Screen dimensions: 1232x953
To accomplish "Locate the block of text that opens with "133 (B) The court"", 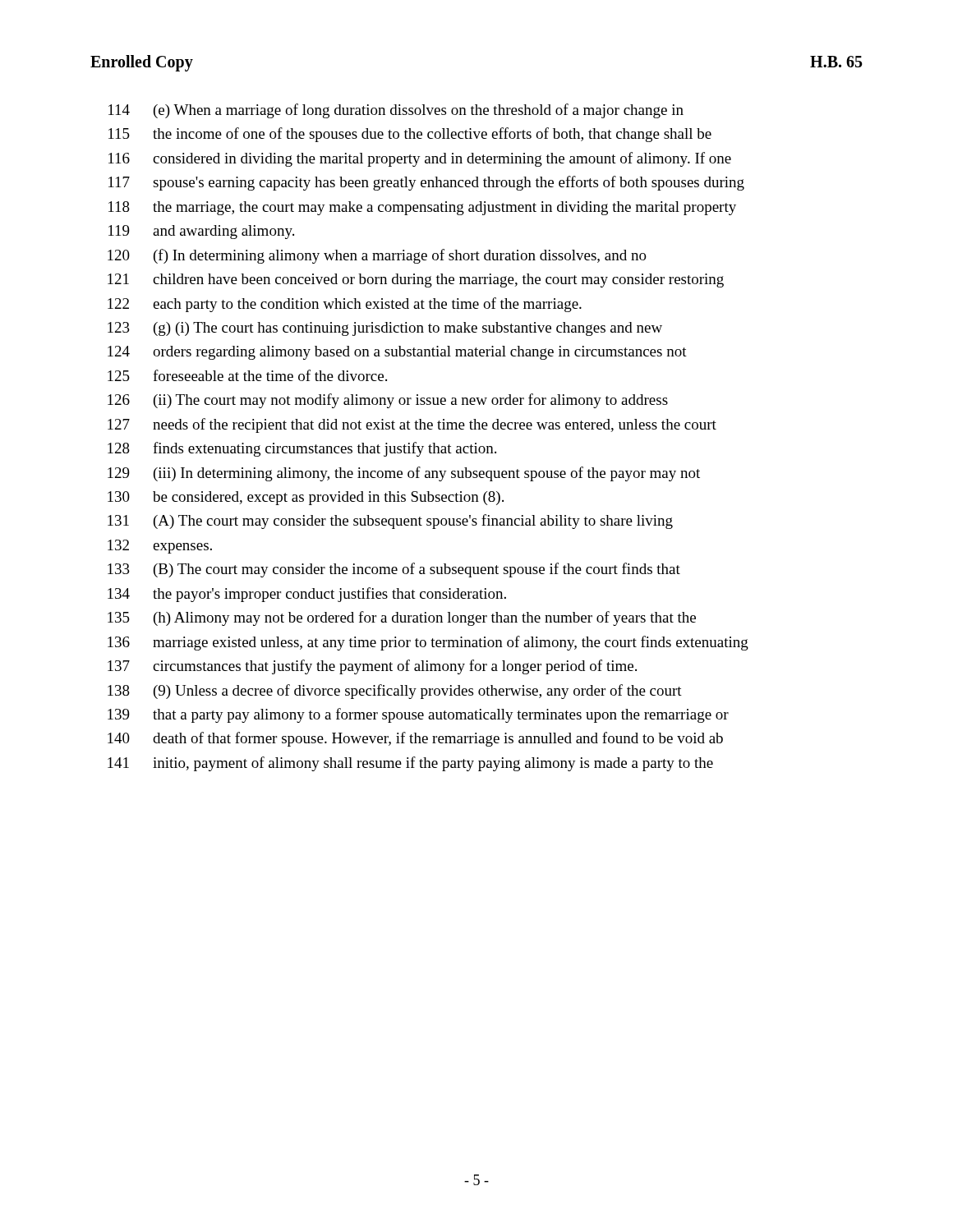I will point(476,569).
